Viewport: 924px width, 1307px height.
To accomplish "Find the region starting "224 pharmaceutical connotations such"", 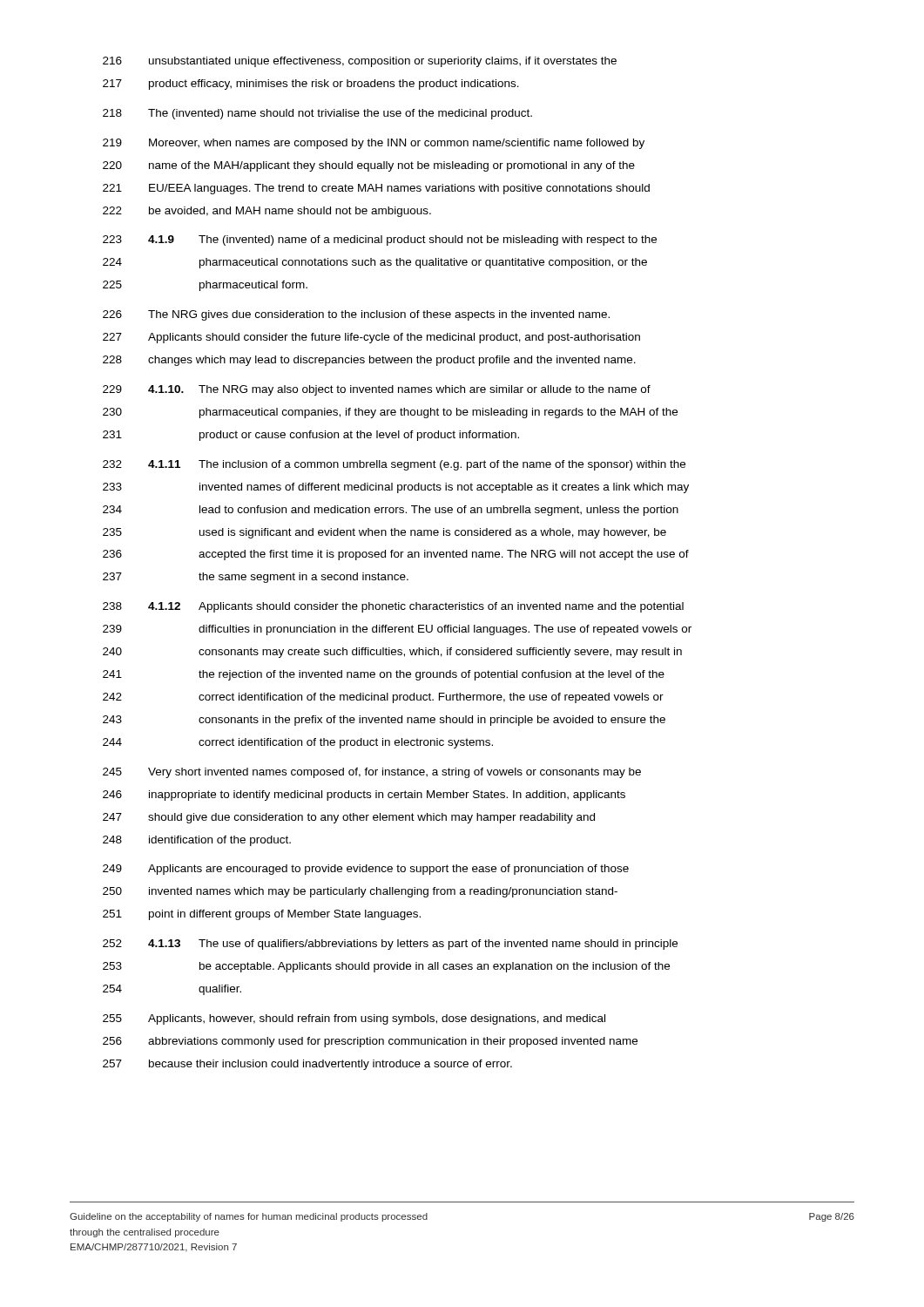I will [462, 263].
